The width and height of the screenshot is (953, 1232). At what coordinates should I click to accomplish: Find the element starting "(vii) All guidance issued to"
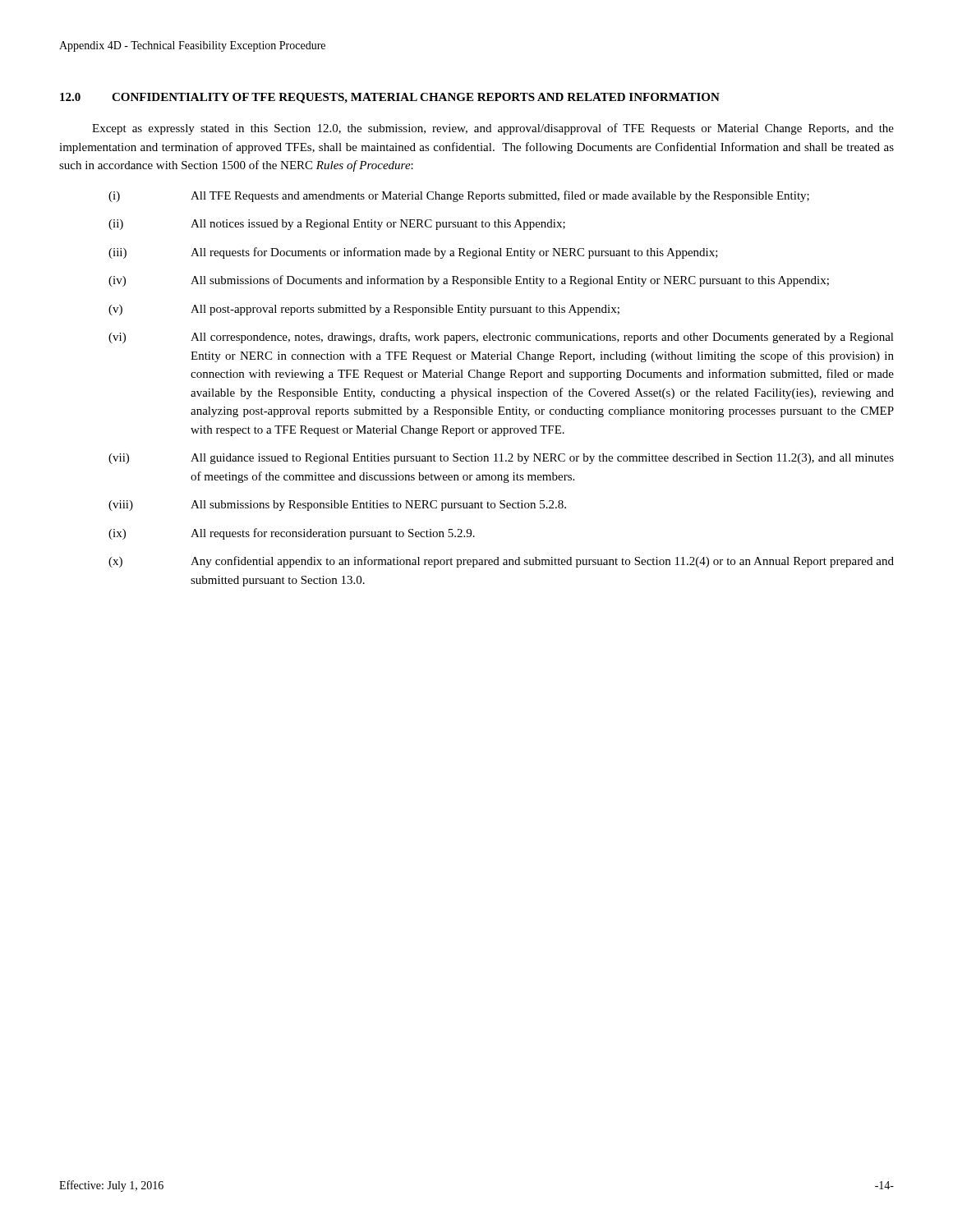pyautogui.click(x=476, y=467)
